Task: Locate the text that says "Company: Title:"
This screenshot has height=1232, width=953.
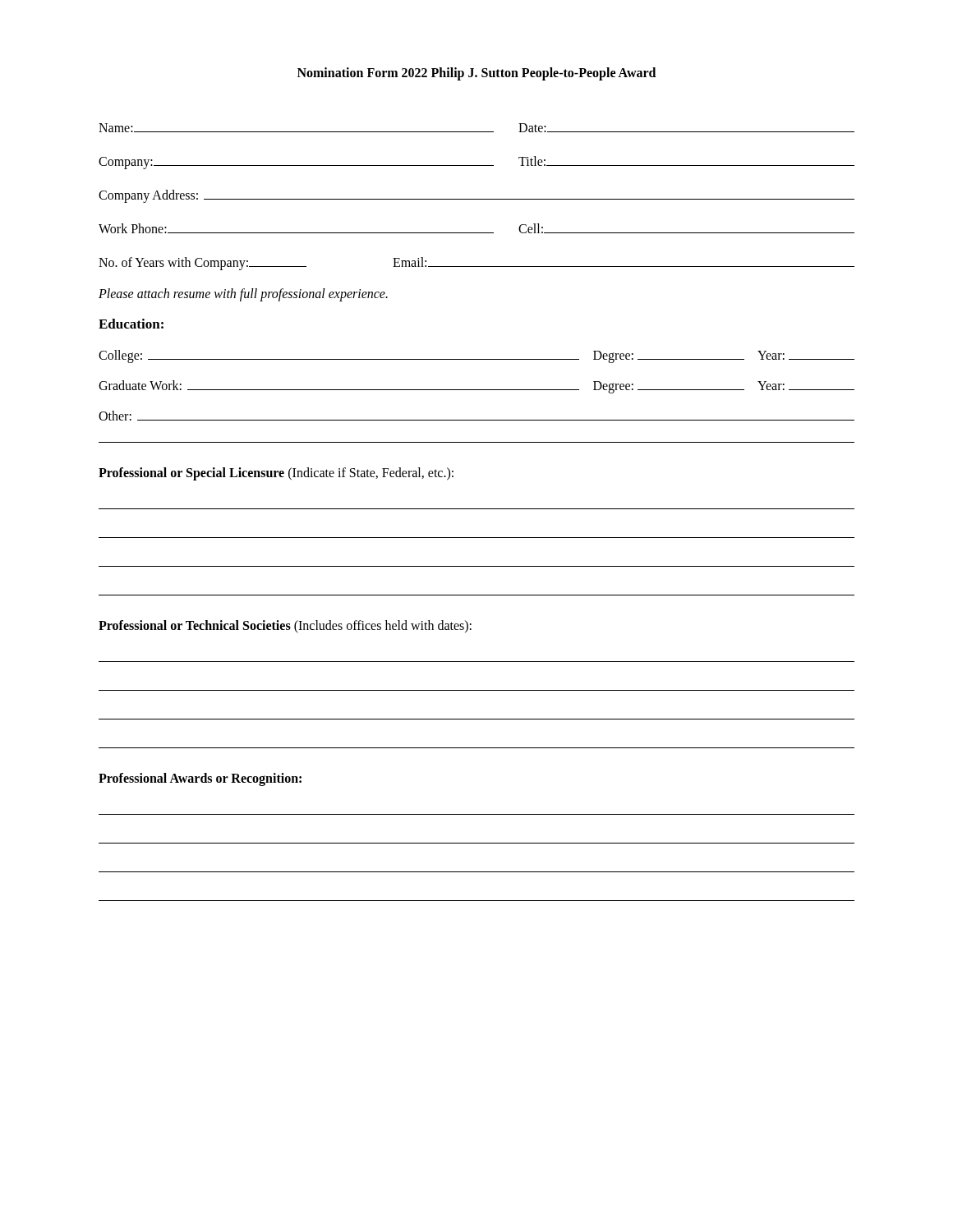Action: click(x=476, y=160)
